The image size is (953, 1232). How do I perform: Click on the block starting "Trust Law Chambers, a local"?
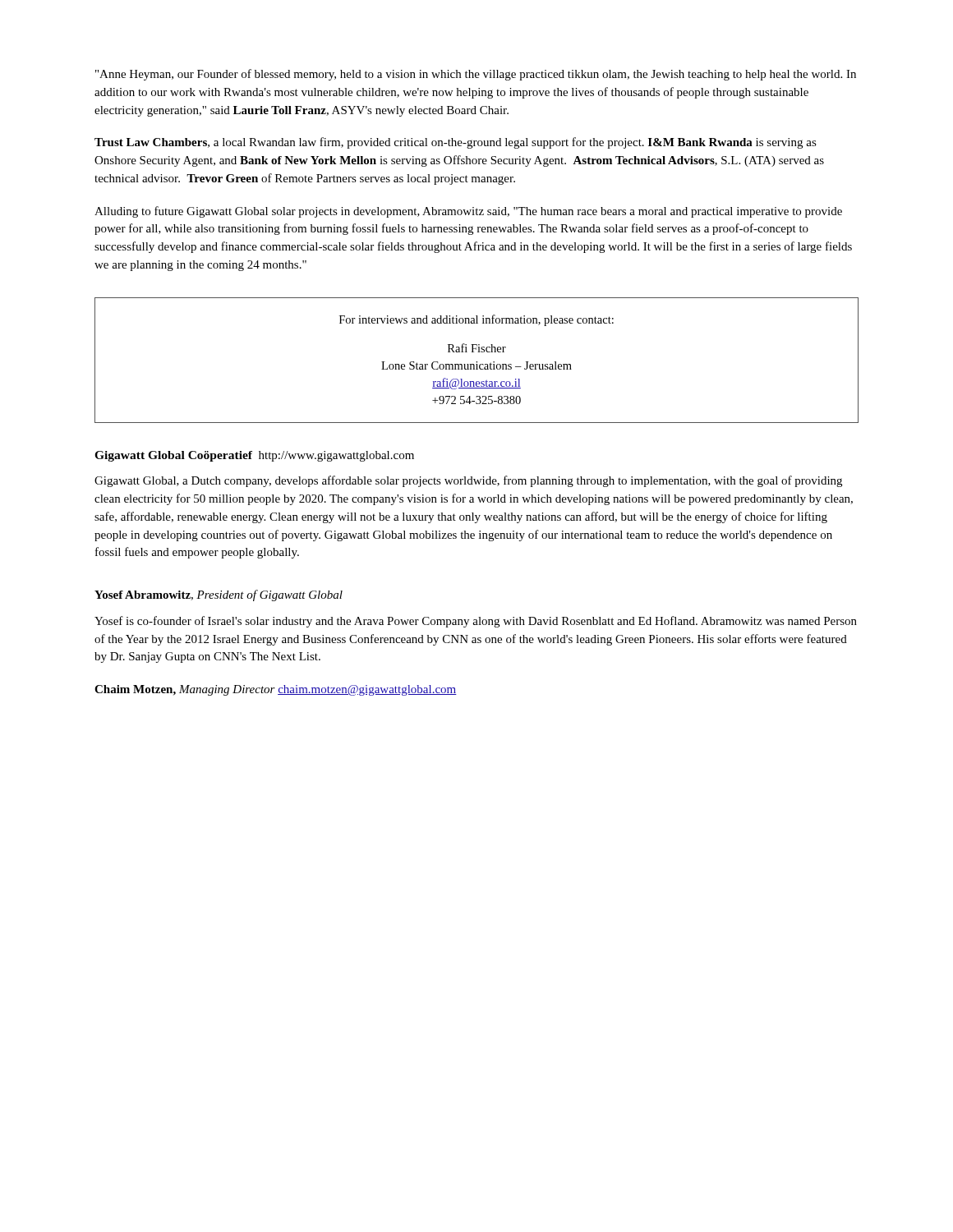(459, 160)
